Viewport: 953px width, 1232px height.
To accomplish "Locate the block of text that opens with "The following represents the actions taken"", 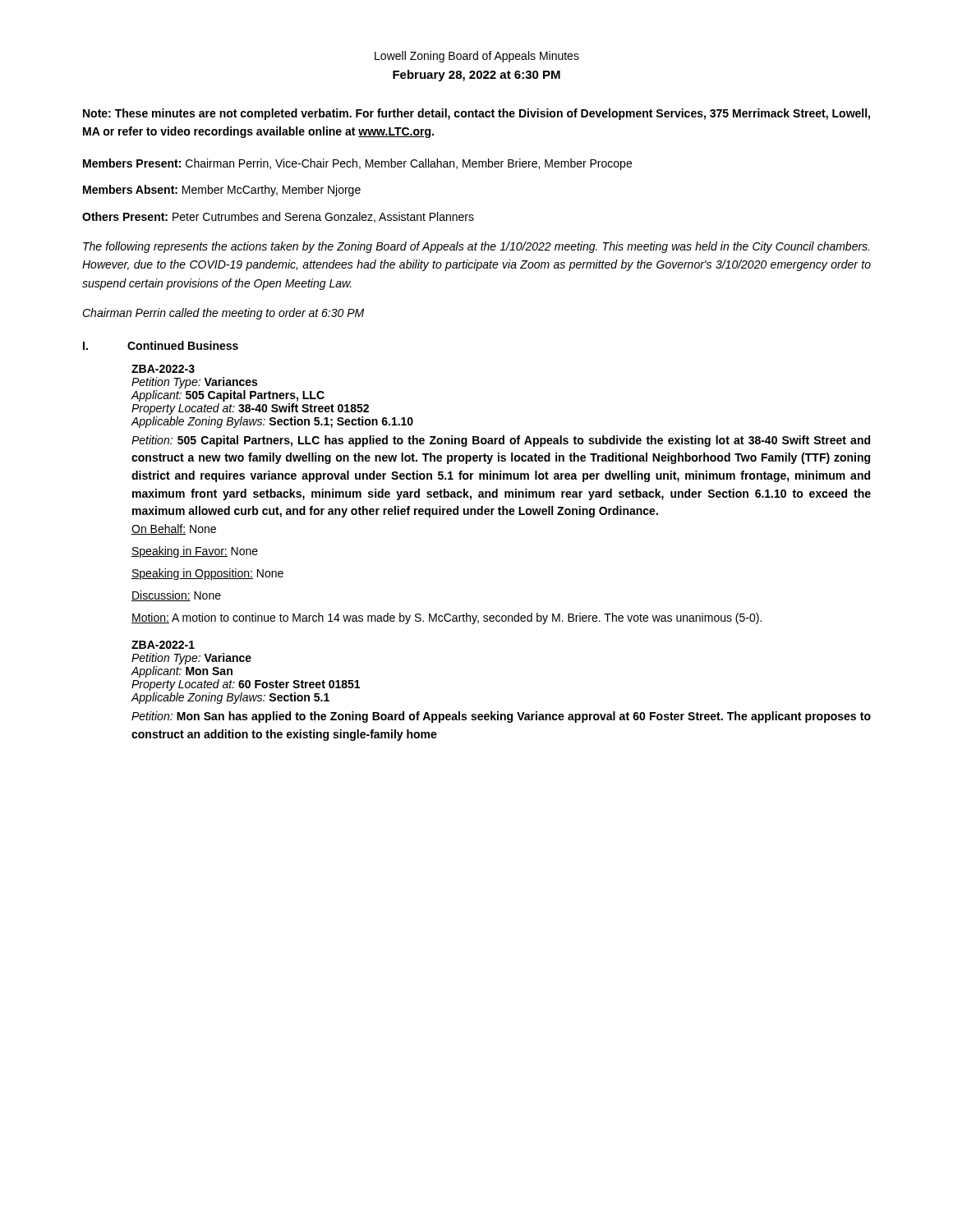I will coord(476,265).
